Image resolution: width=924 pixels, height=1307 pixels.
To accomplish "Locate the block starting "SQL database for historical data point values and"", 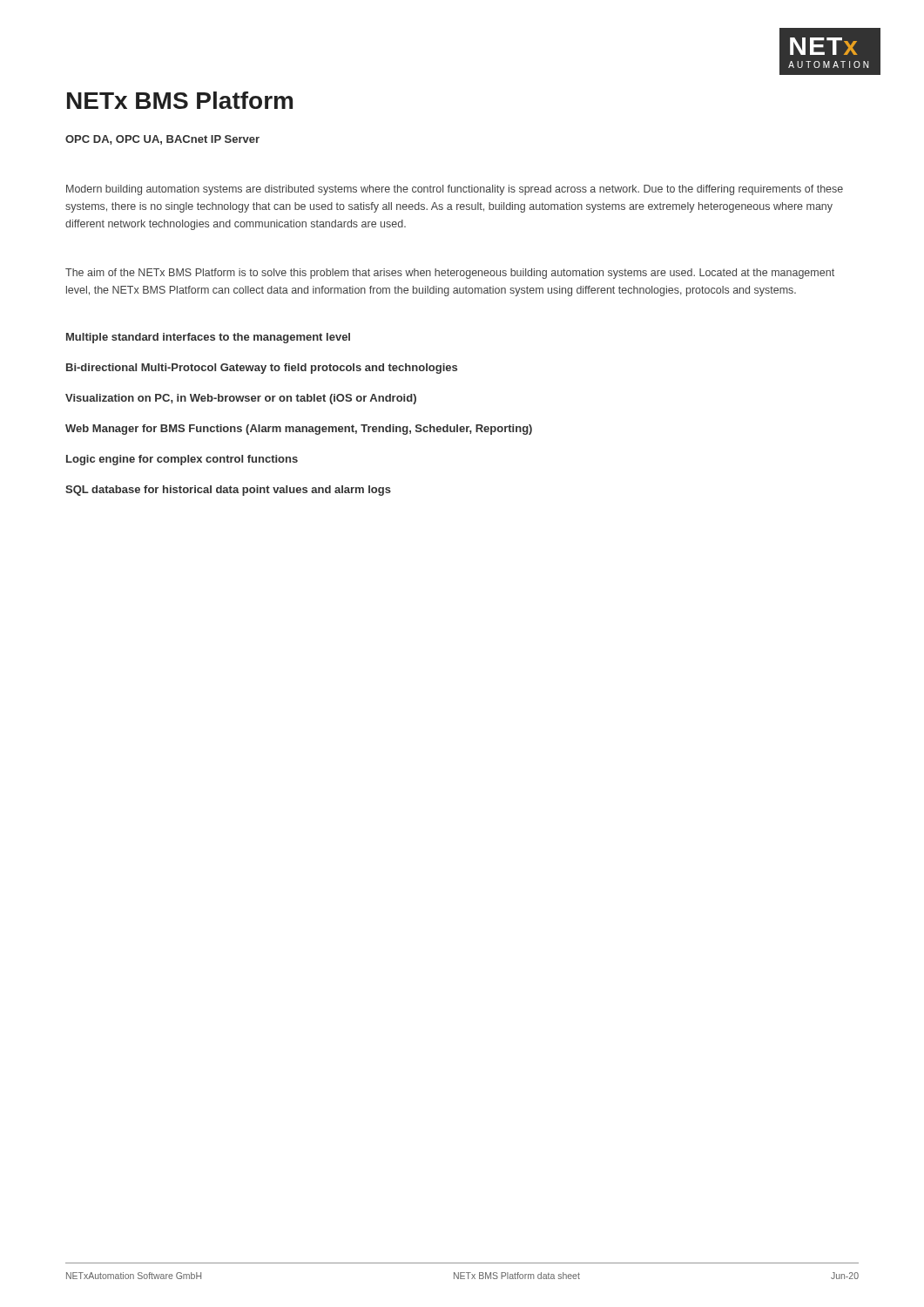I will pos(228,489).
